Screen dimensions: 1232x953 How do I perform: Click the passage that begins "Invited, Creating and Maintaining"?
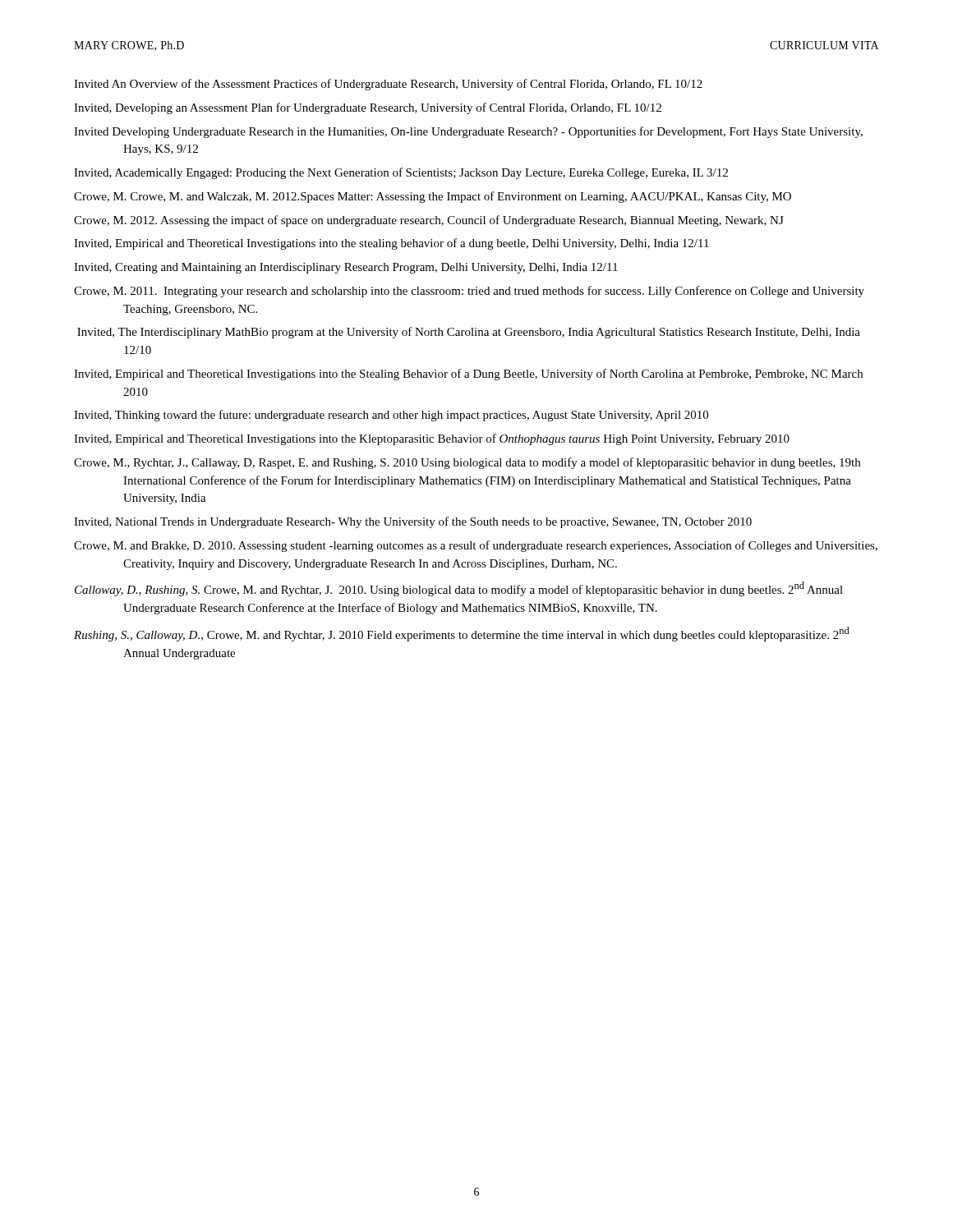pyautogui.click(x=346, y=267)
